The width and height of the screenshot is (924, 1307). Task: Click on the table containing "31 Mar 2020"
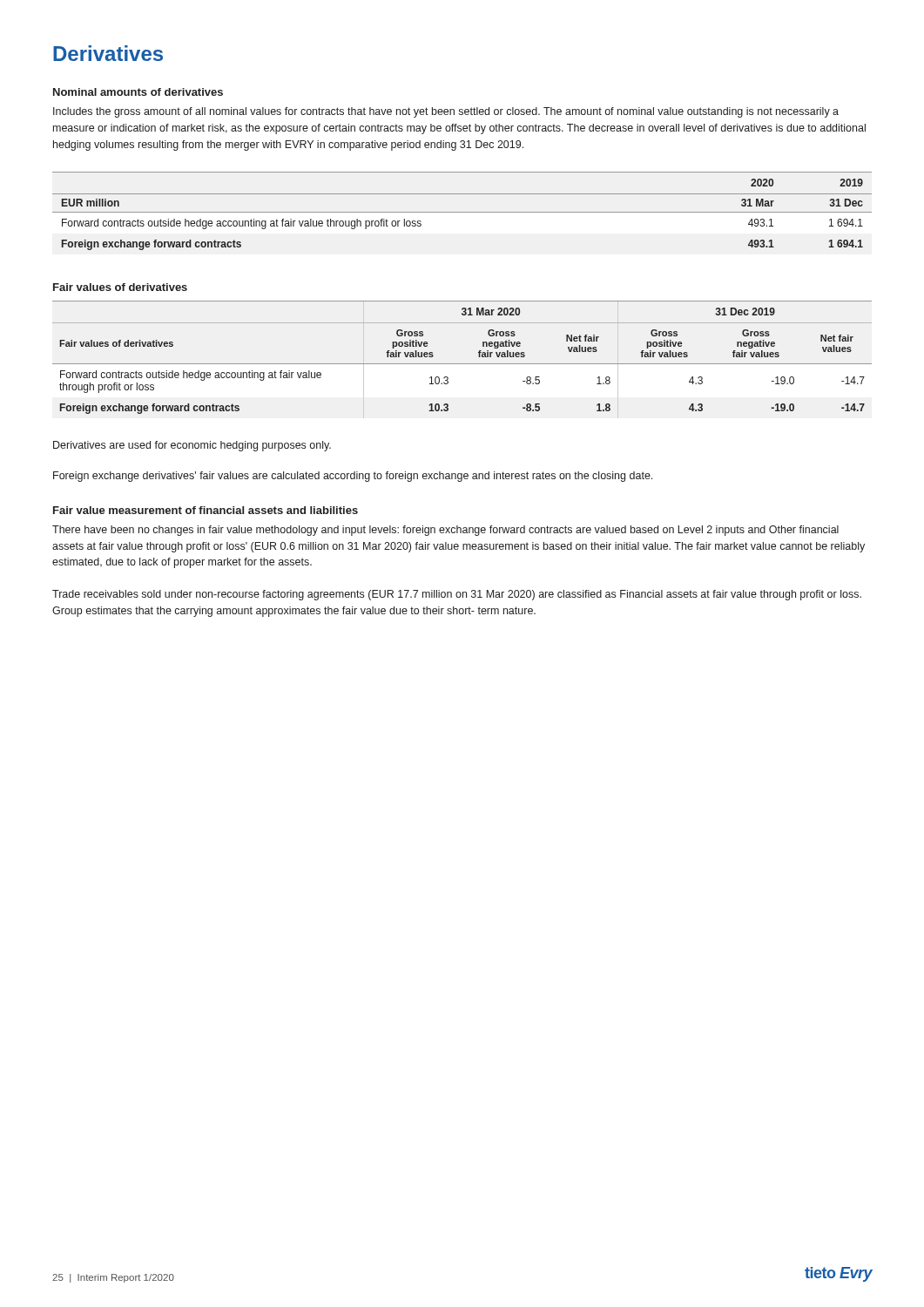click(462, 360)
